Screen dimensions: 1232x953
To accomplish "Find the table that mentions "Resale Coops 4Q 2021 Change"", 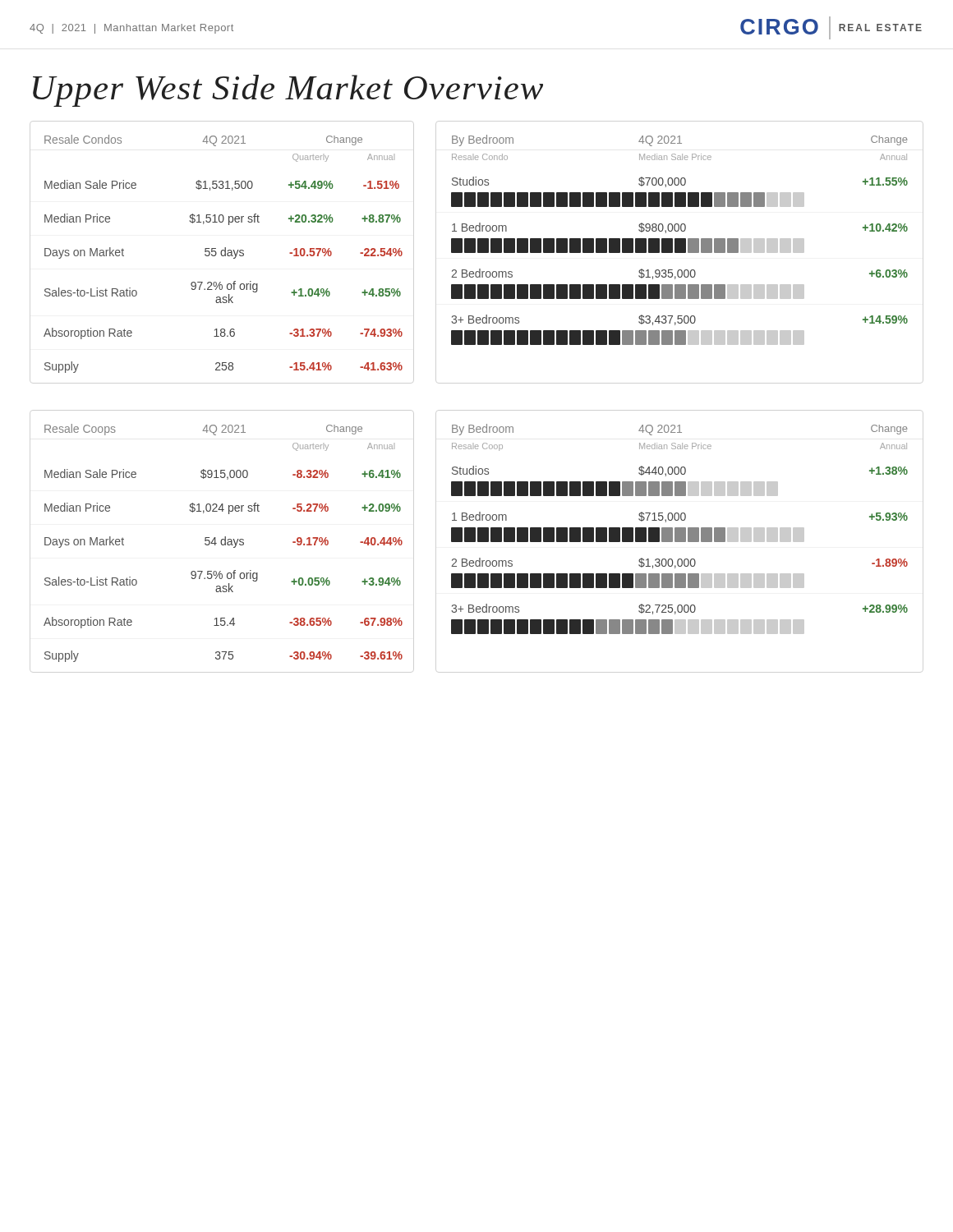I will (222, 541).
